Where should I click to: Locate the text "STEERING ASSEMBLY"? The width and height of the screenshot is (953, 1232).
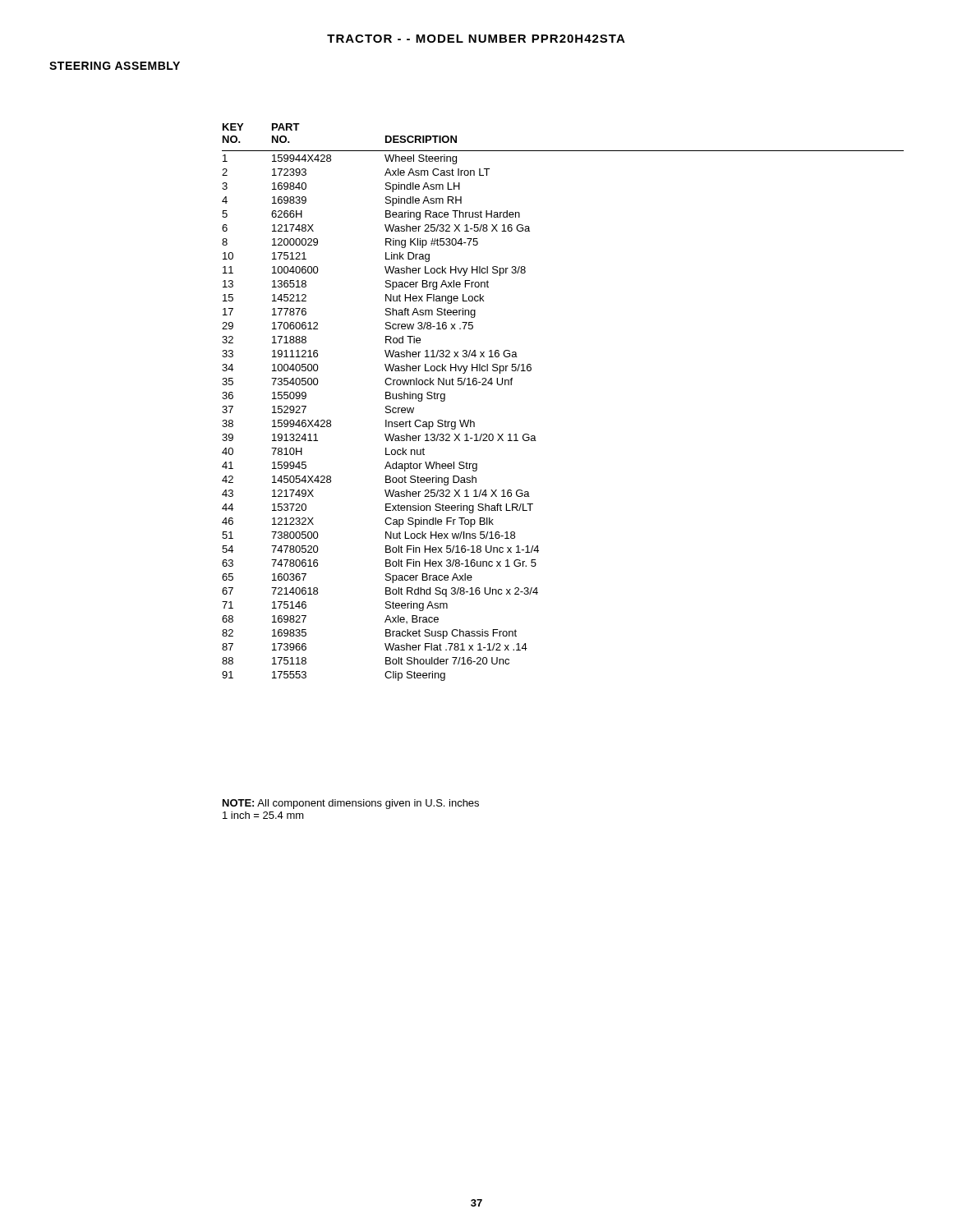coord(115,66)
